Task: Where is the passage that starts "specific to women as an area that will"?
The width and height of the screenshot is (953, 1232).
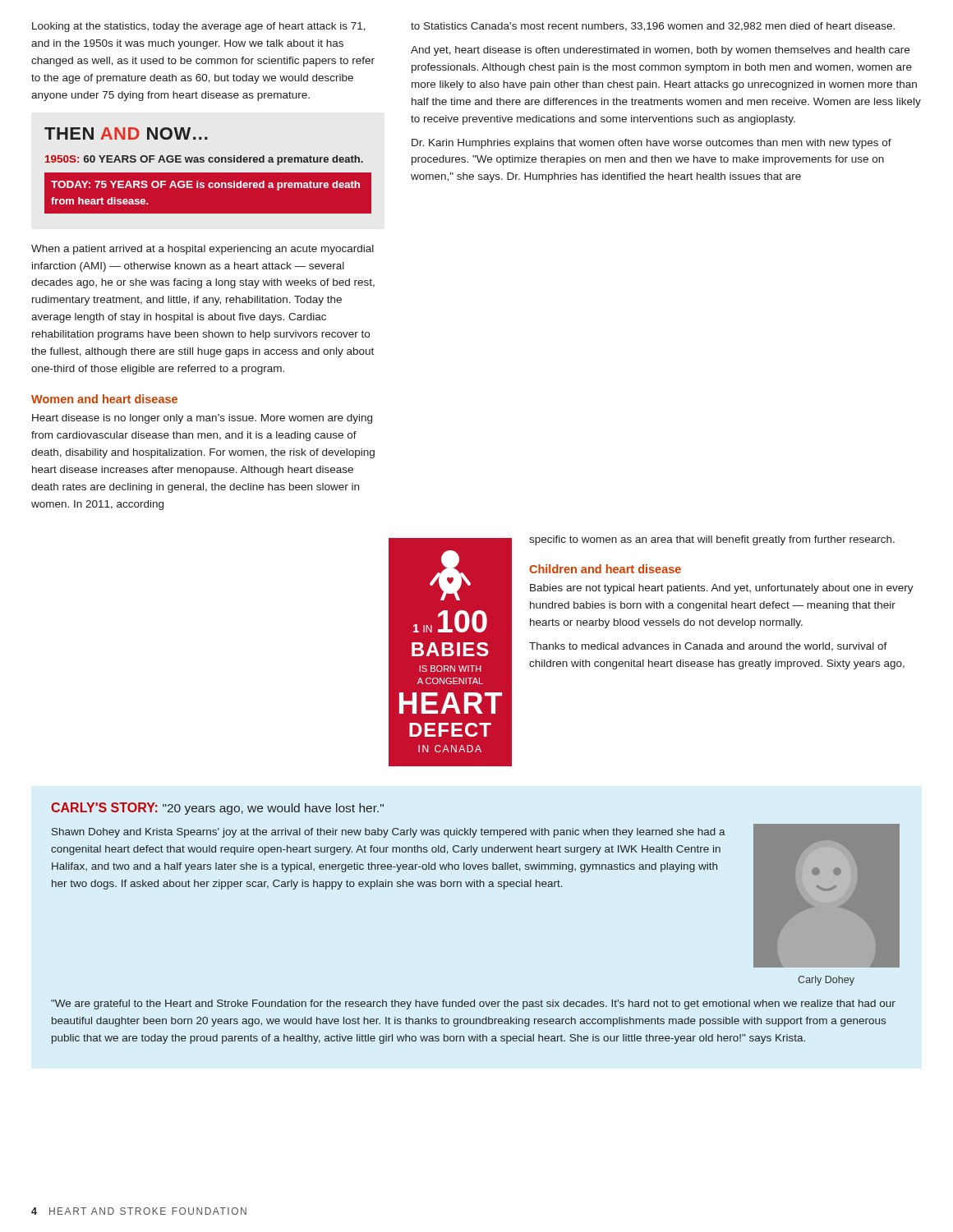Action: coord(712,539)
